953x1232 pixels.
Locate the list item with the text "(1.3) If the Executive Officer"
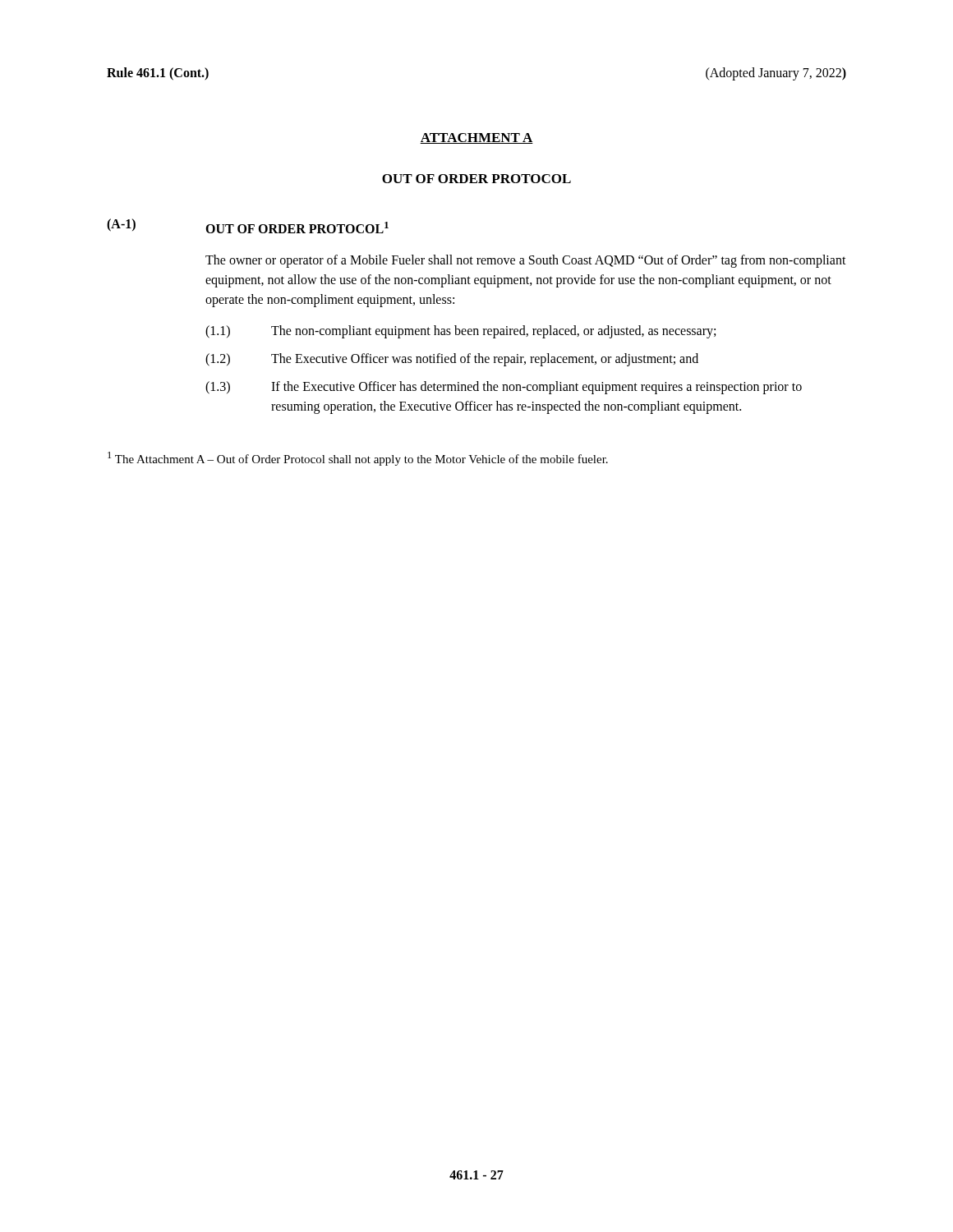coord(526,397)
